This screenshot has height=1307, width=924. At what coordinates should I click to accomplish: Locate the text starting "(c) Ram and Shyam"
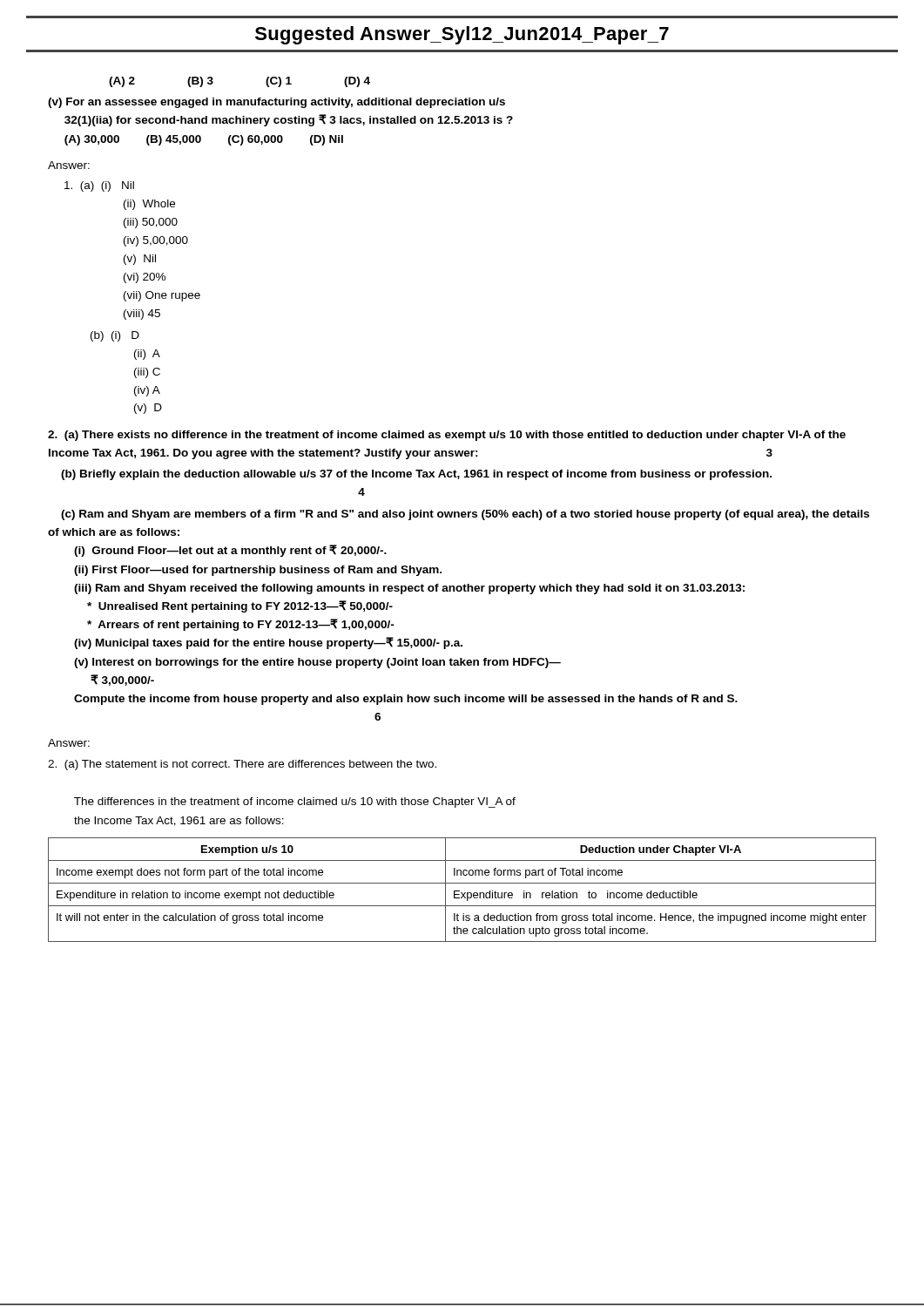tap(465, 515)
